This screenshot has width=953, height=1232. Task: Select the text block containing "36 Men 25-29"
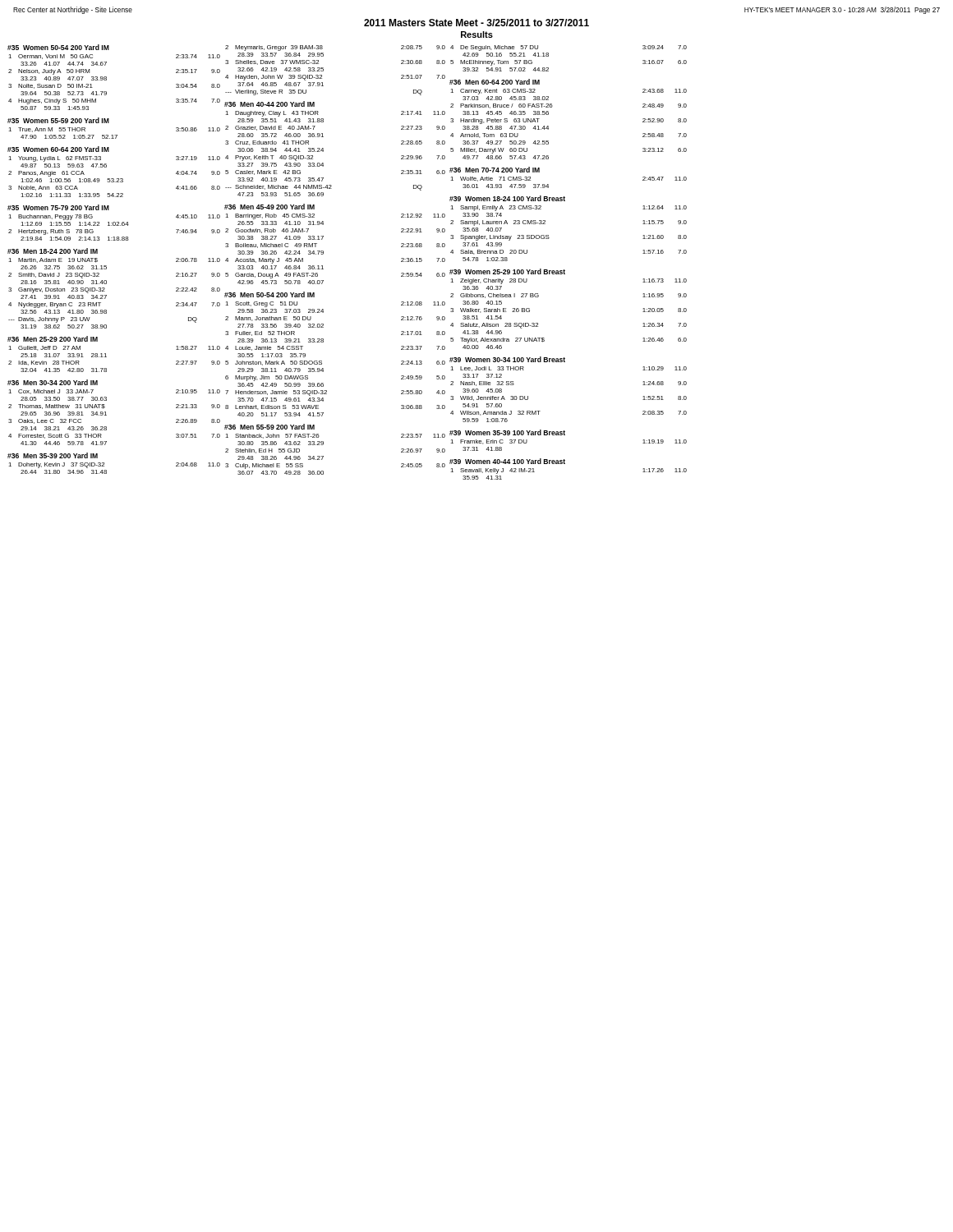pos(114,354)
